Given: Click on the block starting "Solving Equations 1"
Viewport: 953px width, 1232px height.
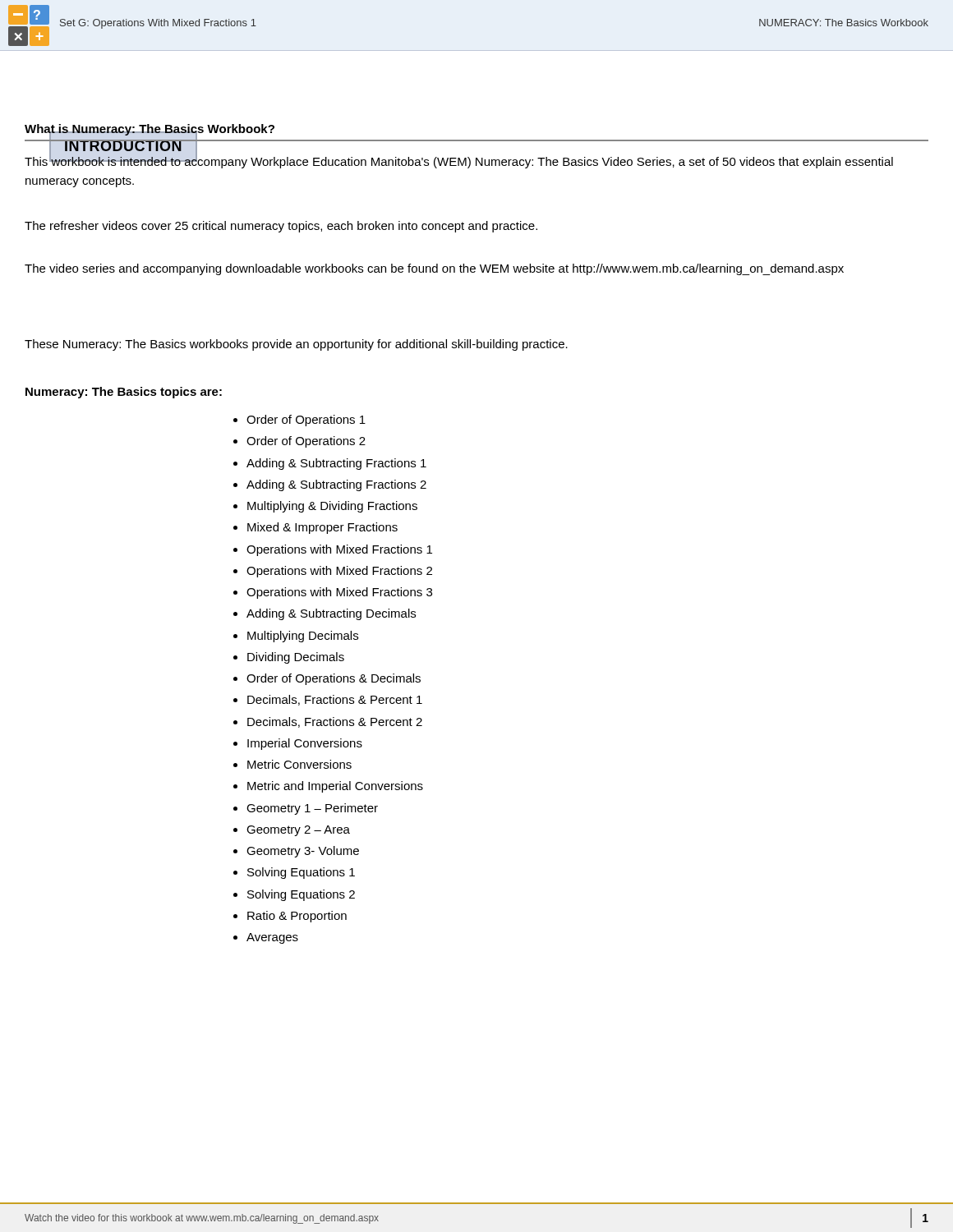Looking at the screenshot, I should point(340,873).
